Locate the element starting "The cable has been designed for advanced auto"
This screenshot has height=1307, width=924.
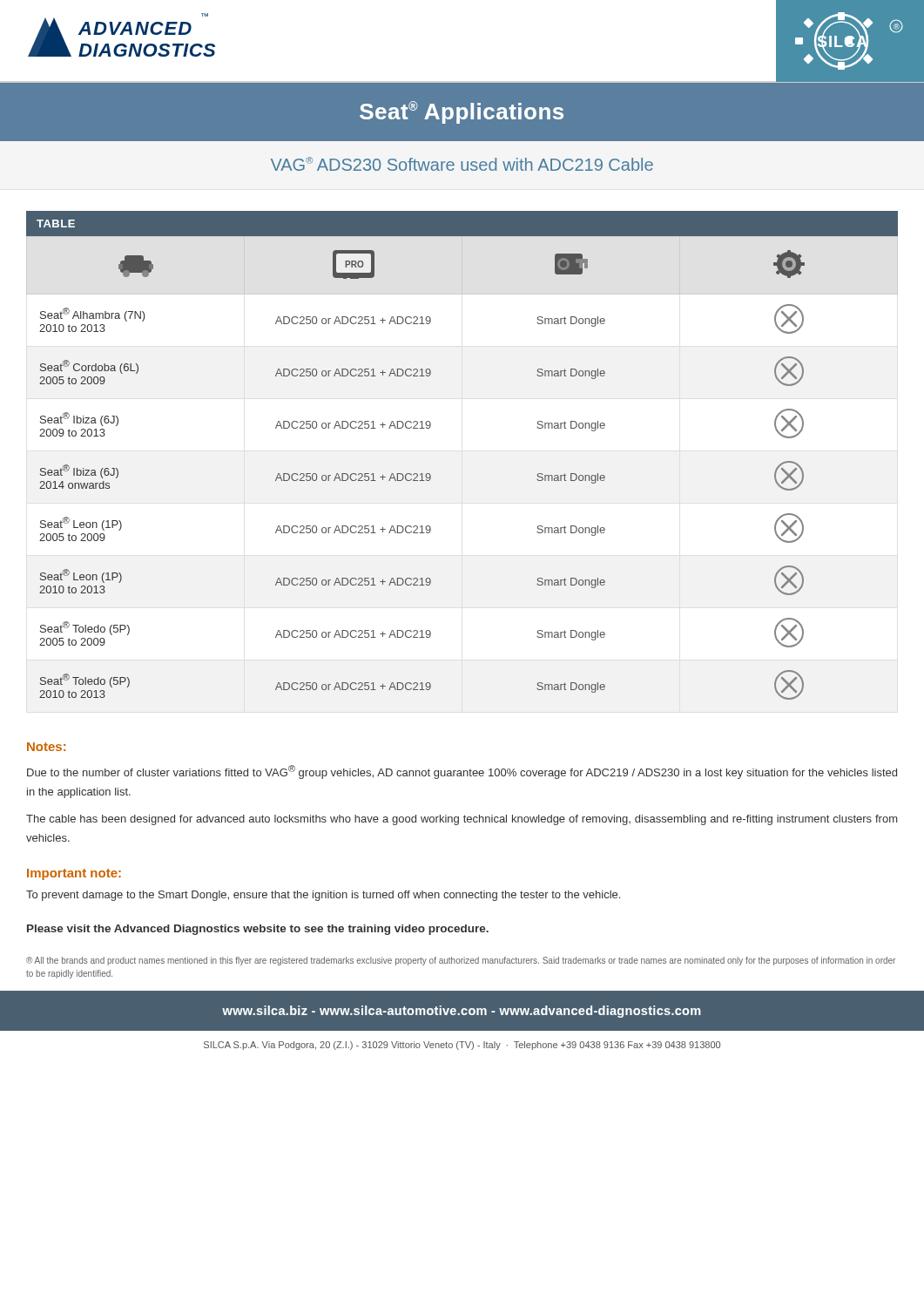[x=462, y=828]
